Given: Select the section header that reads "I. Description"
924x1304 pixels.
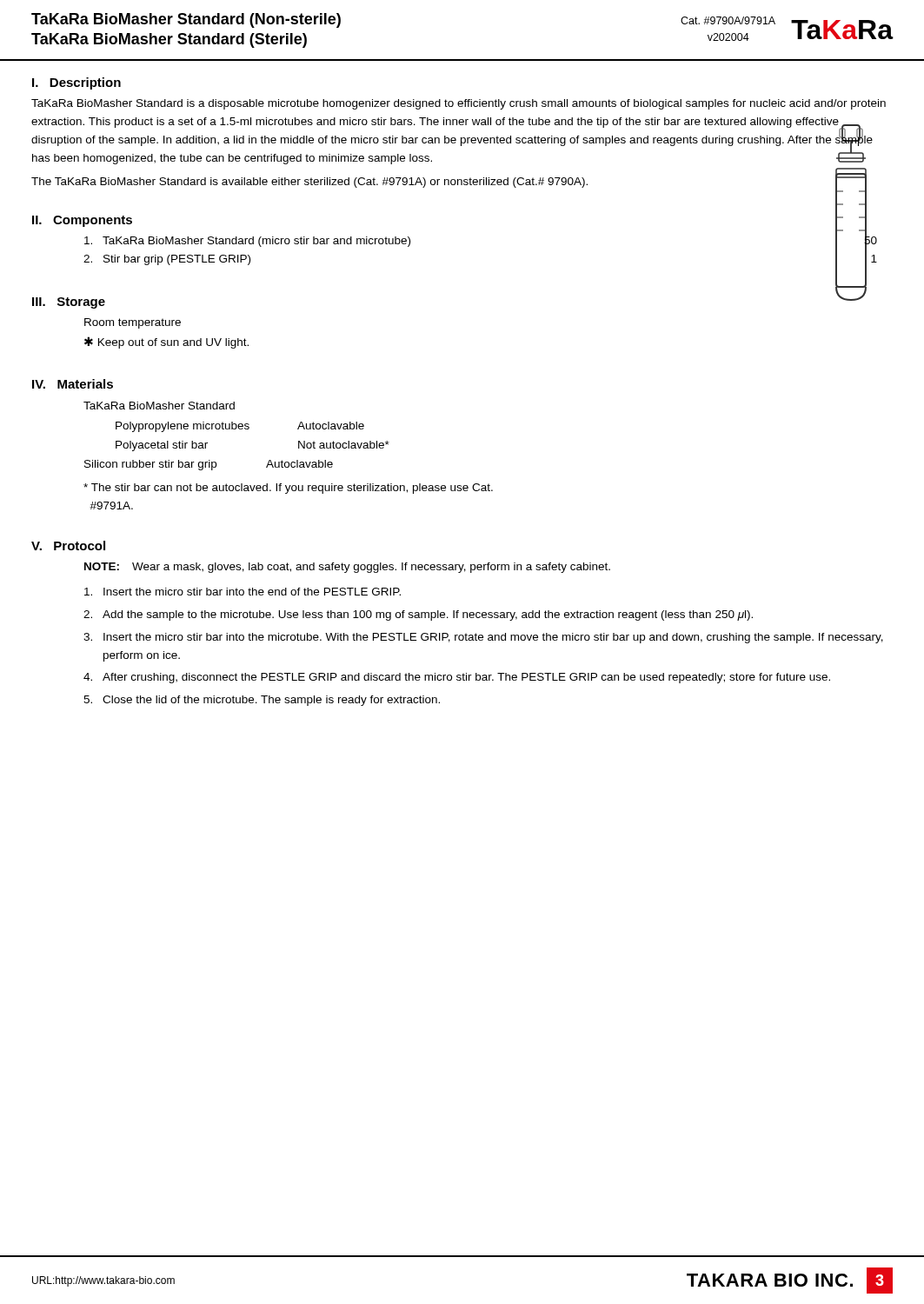Looking at the screenshot, I should click(76, 82).
